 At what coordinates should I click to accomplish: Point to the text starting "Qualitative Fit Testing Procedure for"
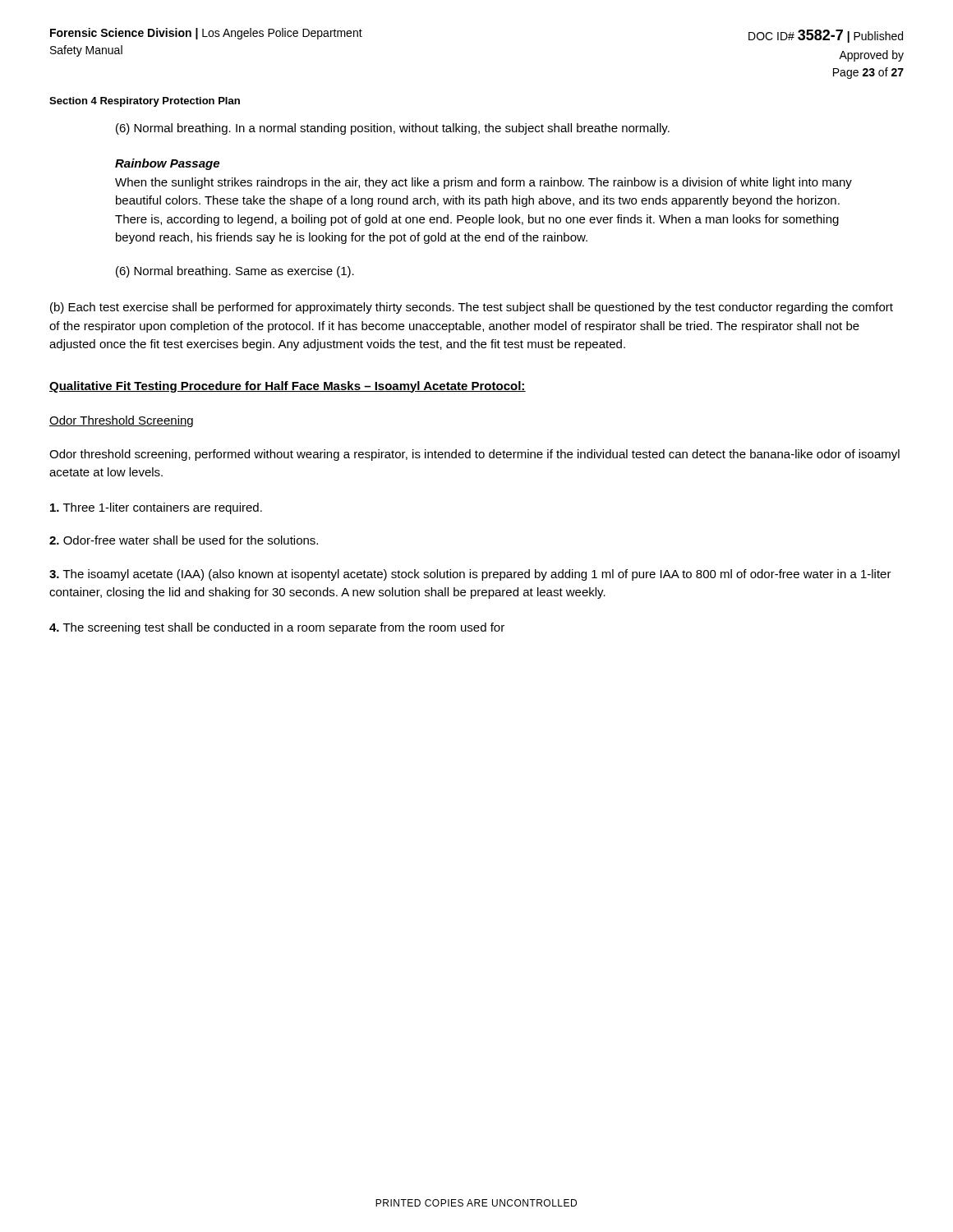point(476,386)
